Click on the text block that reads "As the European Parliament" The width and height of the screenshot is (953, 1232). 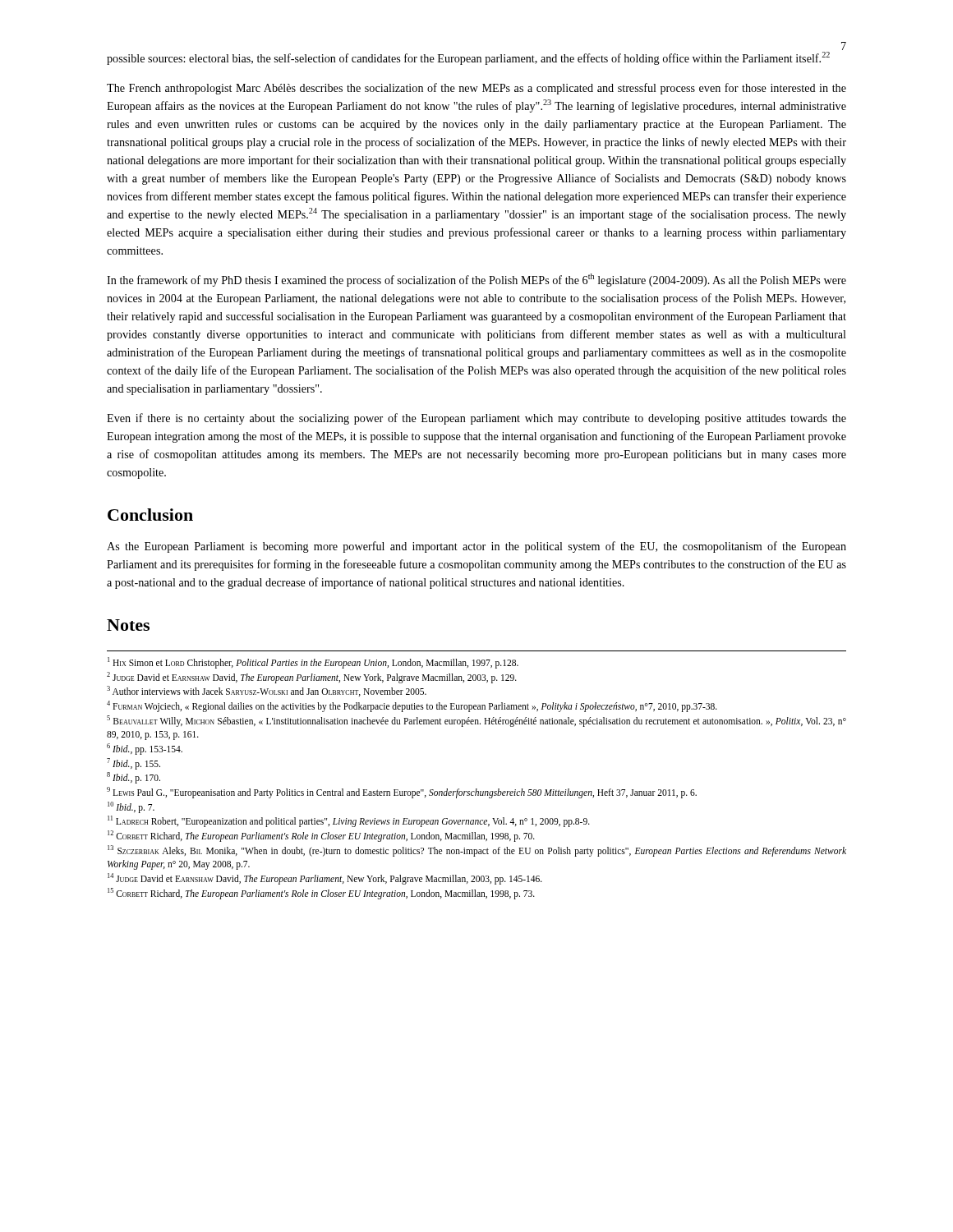click(x=476, y=564)
